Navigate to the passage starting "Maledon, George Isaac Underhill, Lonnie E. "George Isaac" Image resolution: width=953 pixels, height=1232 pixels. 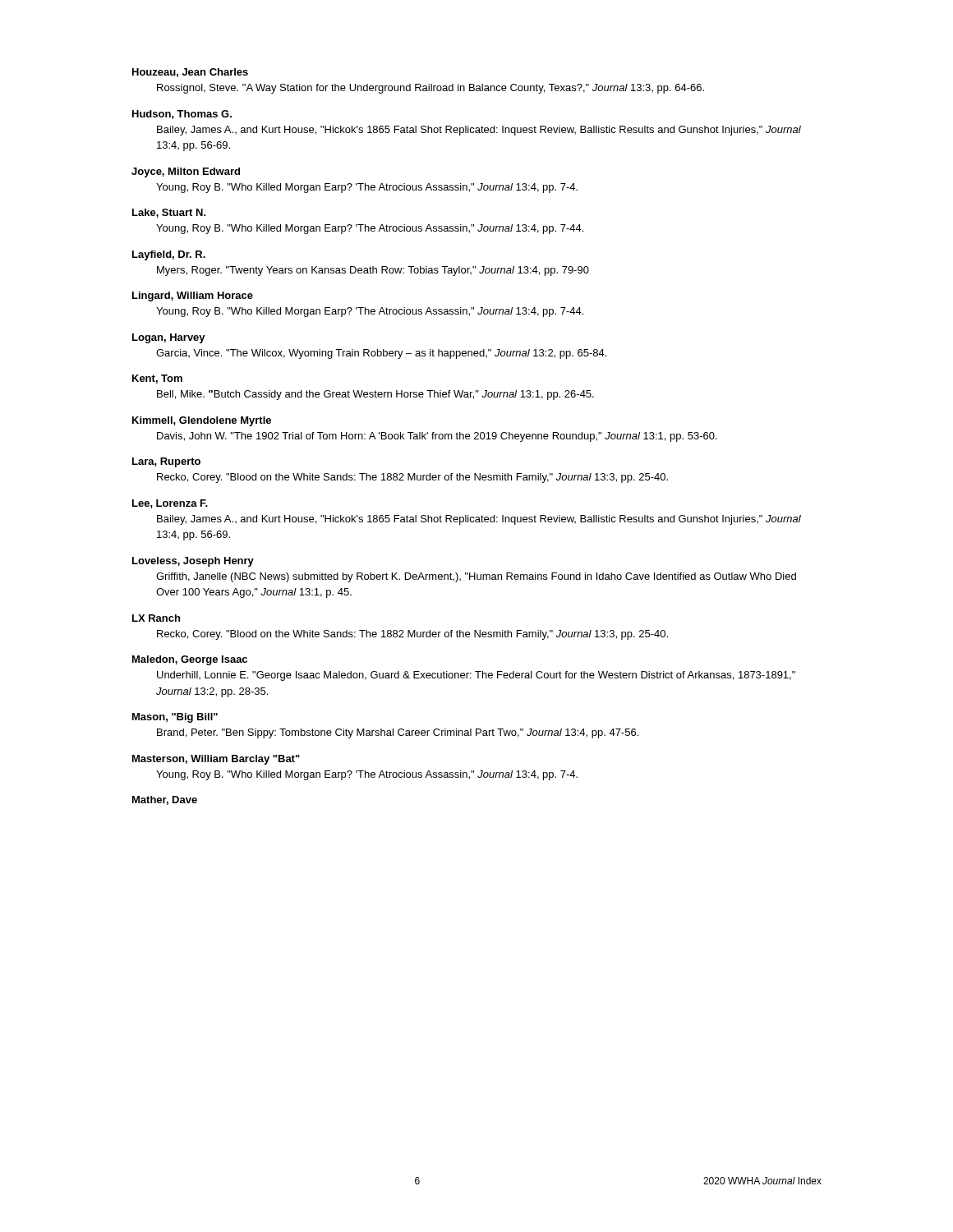coord(476,676)
